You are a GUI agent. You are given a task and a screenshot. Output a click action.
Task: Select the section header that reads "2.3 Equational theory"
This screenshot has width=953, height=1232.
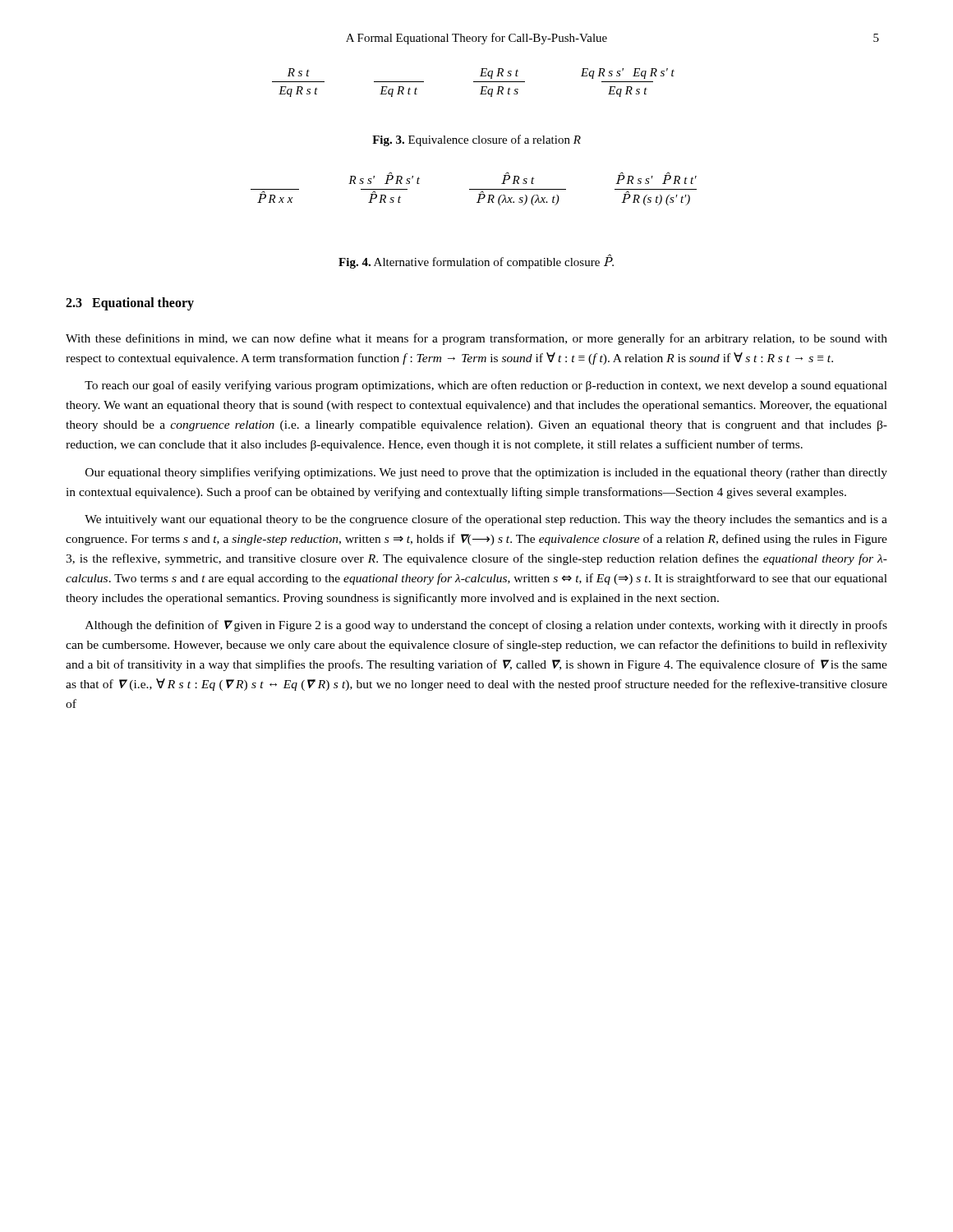tap(130, 303)
